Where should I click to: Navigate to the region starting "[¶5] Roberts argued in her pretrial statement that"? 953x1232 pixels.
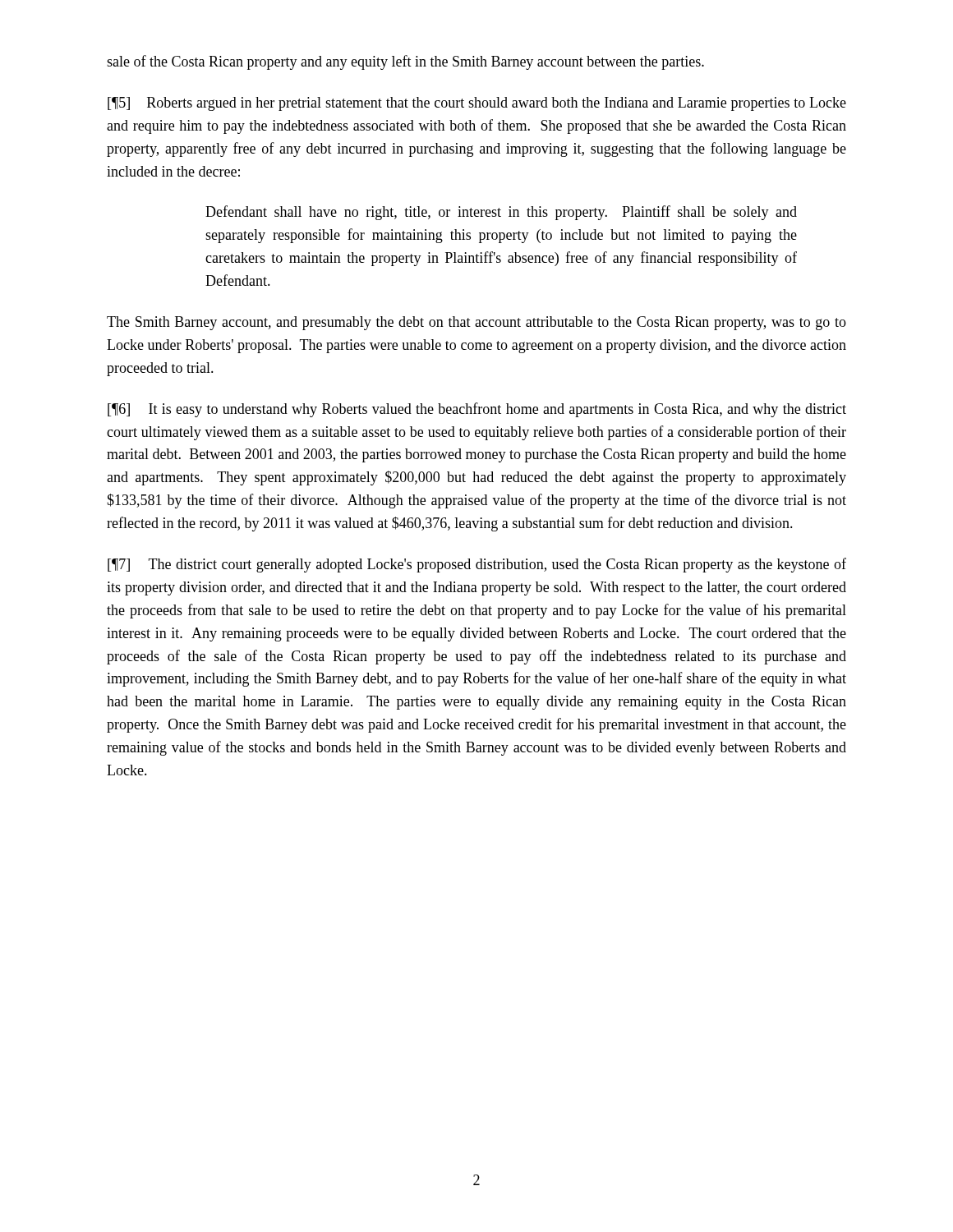(476, 137)
